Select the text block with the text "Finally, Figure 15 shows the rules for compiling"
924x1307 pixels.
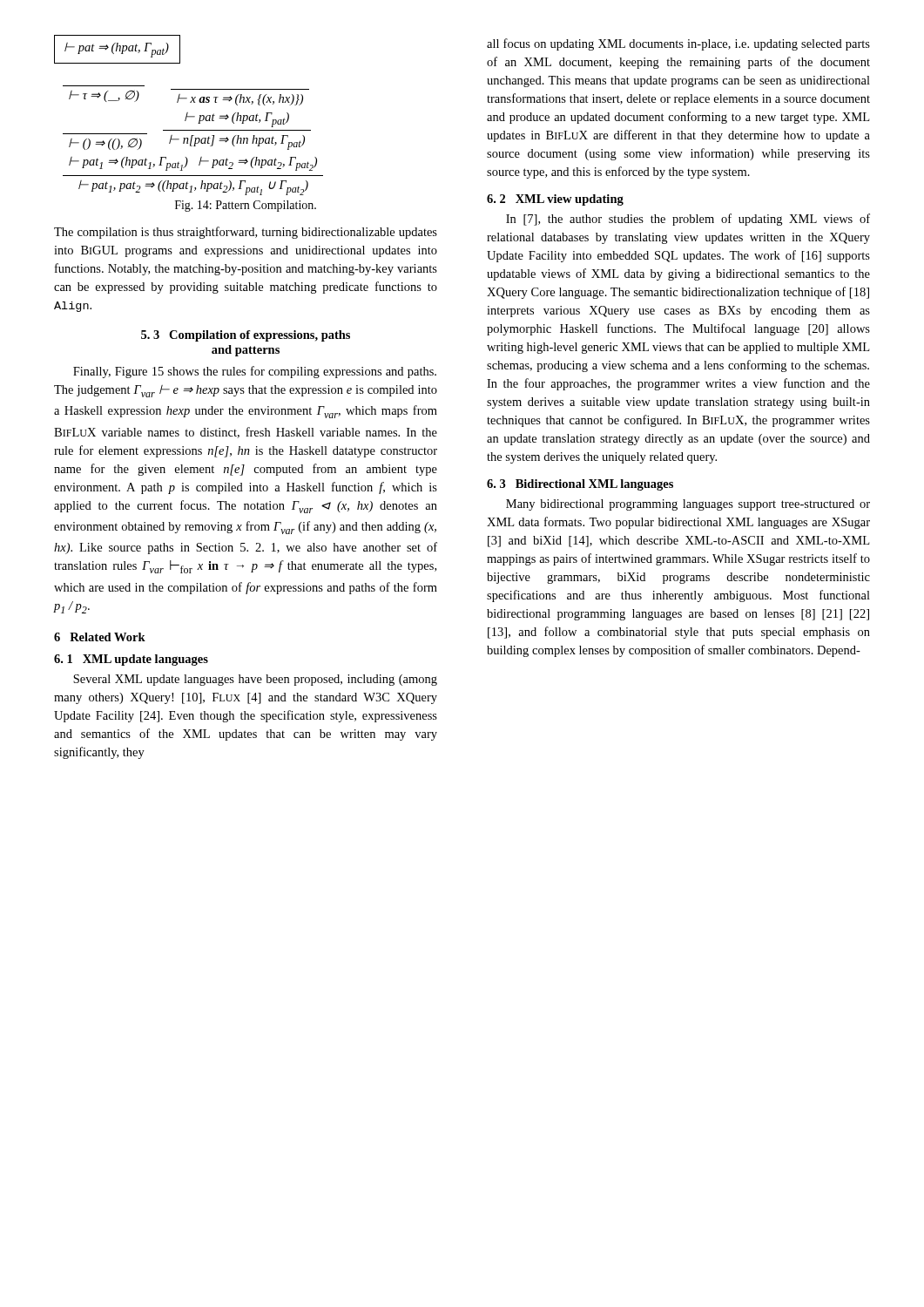pos(246,490)
